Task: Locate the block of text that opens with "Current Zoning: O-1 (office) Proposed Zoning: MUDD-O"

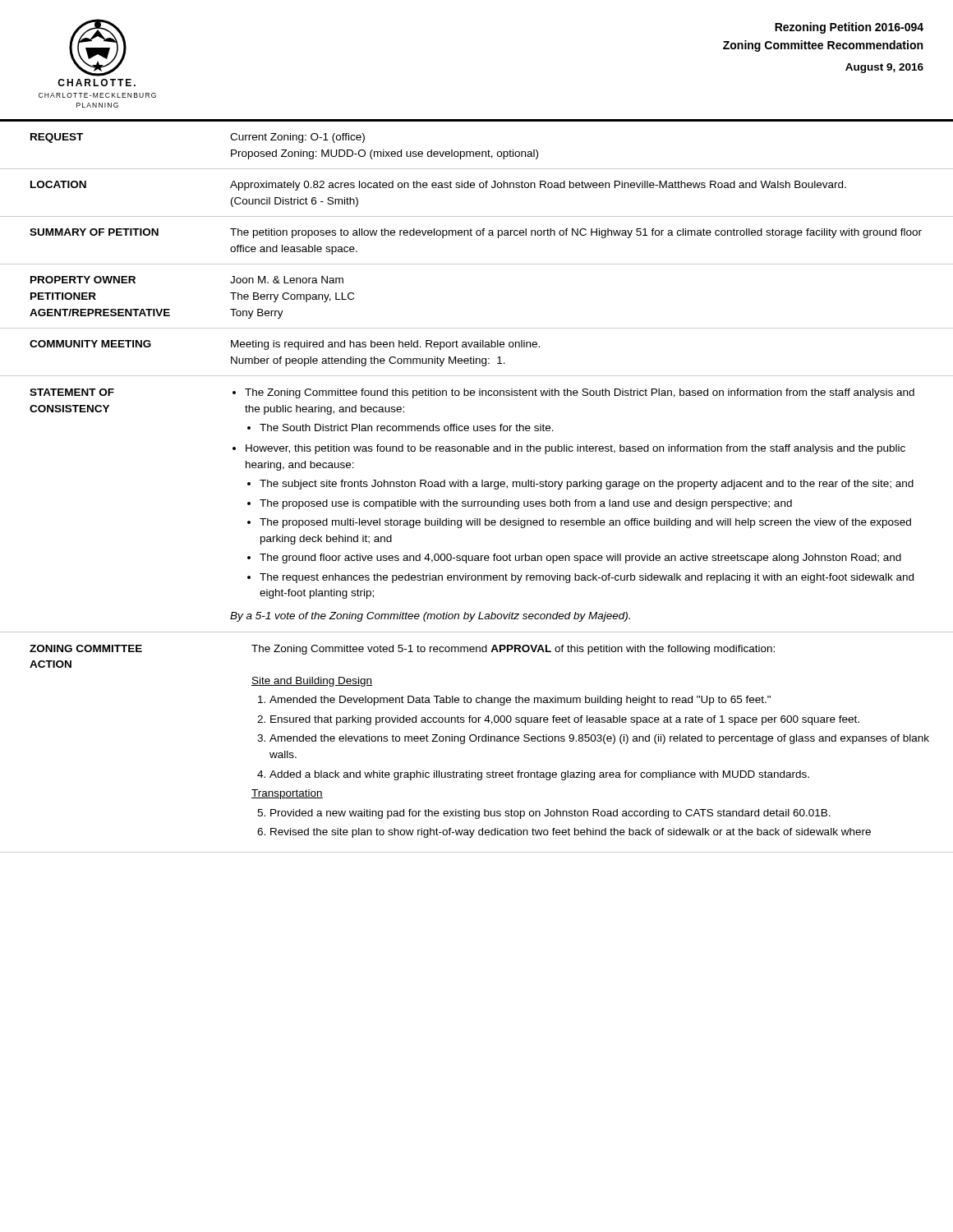Action: click(x=384, y=145)
